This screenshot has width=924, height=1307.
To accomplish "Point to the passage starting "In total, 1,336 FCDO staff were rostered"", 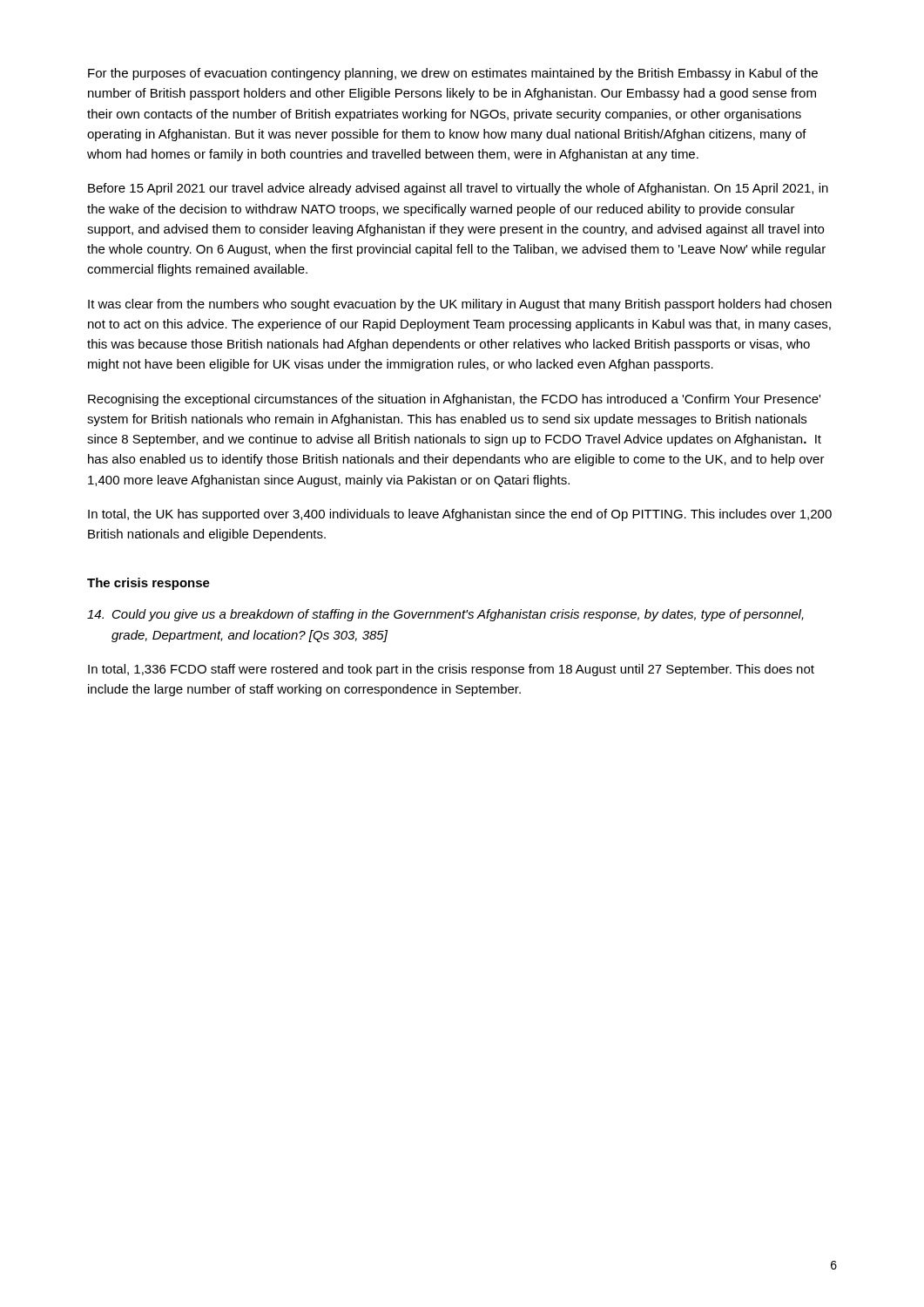I will (x=451, y=679).
